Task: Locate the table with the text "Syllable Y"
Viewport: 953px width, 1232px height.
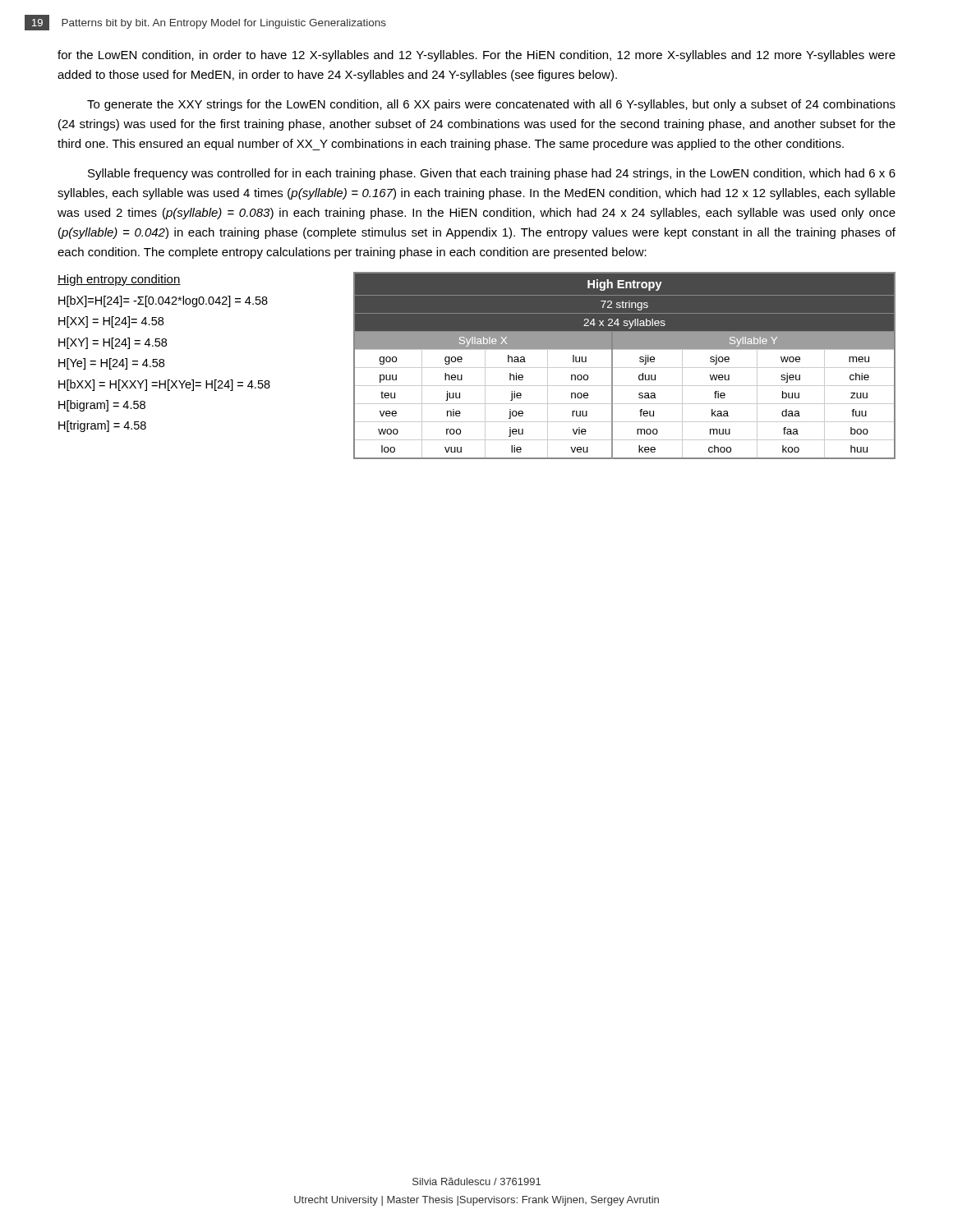Action: tap(624, 366)
